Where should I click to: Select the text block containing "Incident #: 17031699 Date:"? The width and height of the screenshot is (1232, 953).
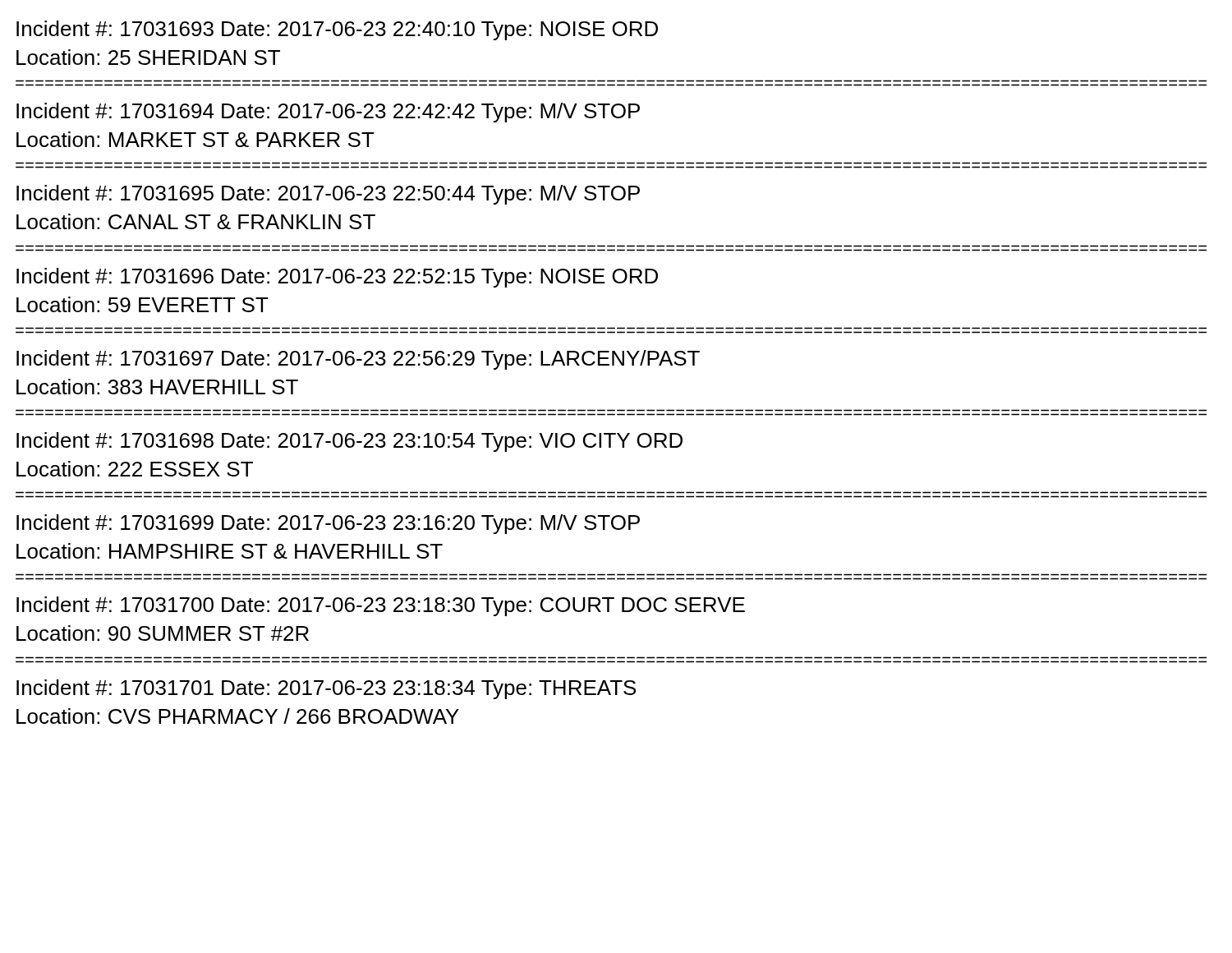(x=616, y=537)
